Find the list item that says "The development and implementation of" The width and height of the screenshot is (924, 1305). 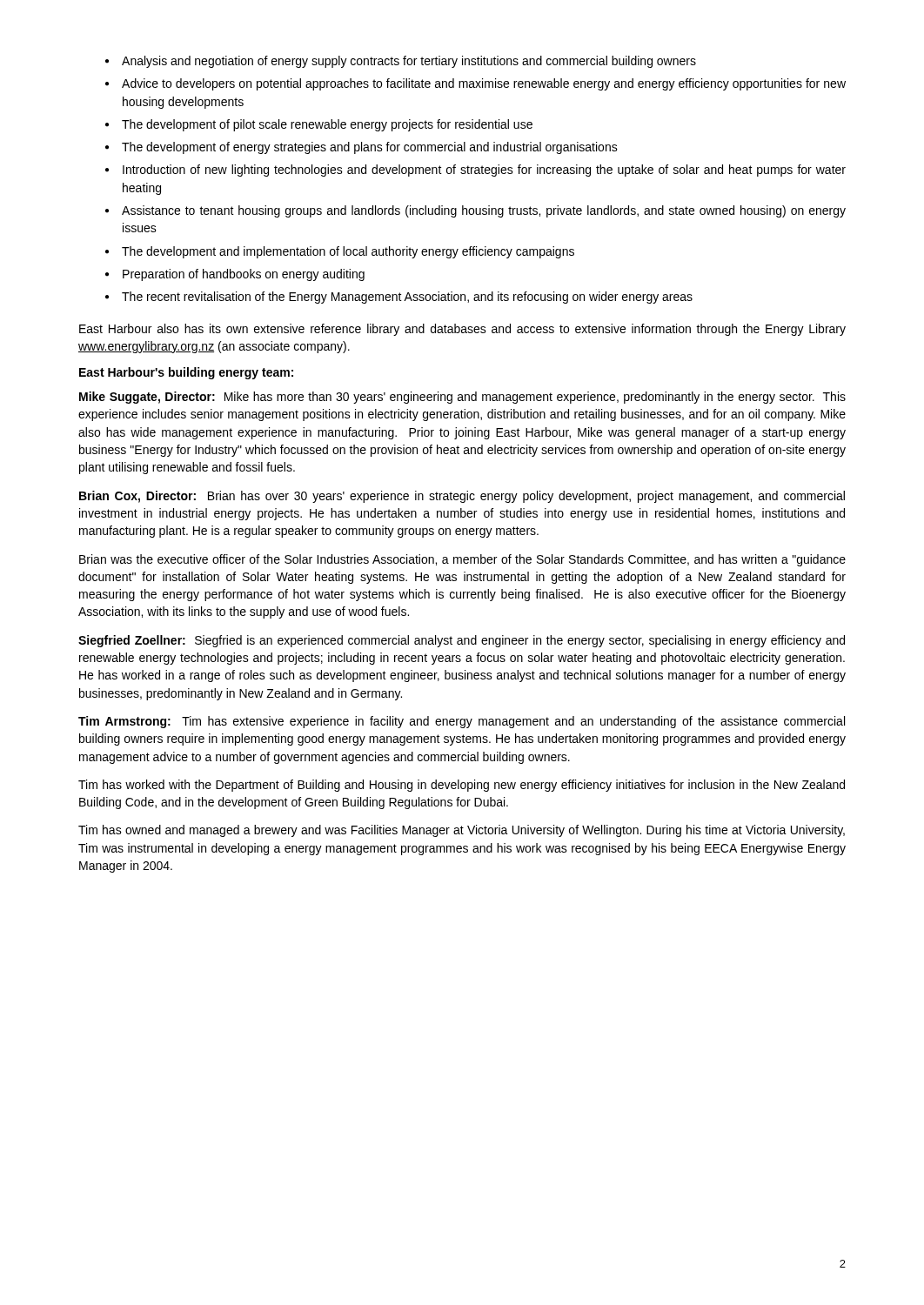point(348,251)
